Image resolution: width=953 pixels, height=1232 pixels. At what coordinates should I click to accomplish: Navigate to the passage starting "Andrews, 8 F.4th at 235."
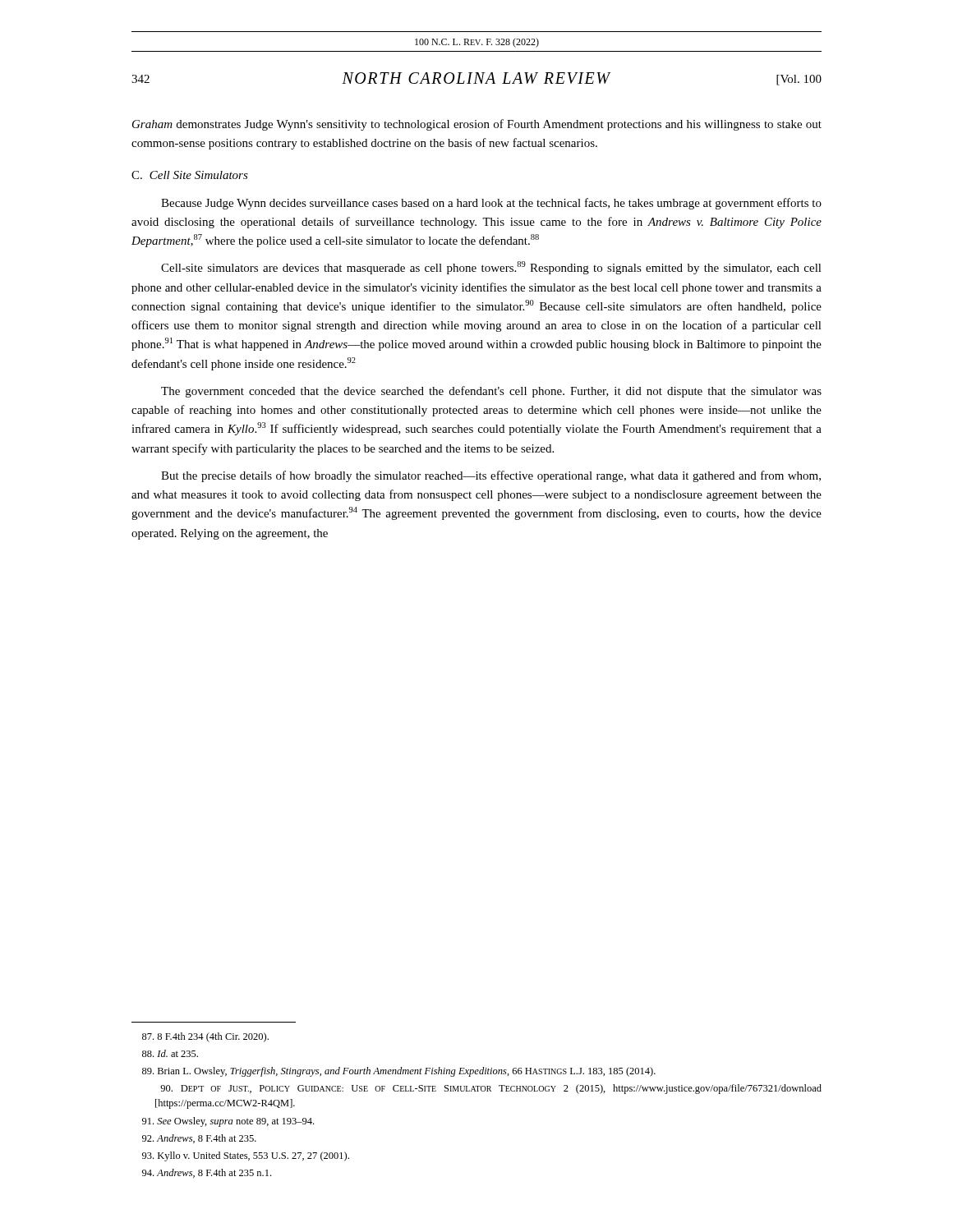tap(194, 1138)
